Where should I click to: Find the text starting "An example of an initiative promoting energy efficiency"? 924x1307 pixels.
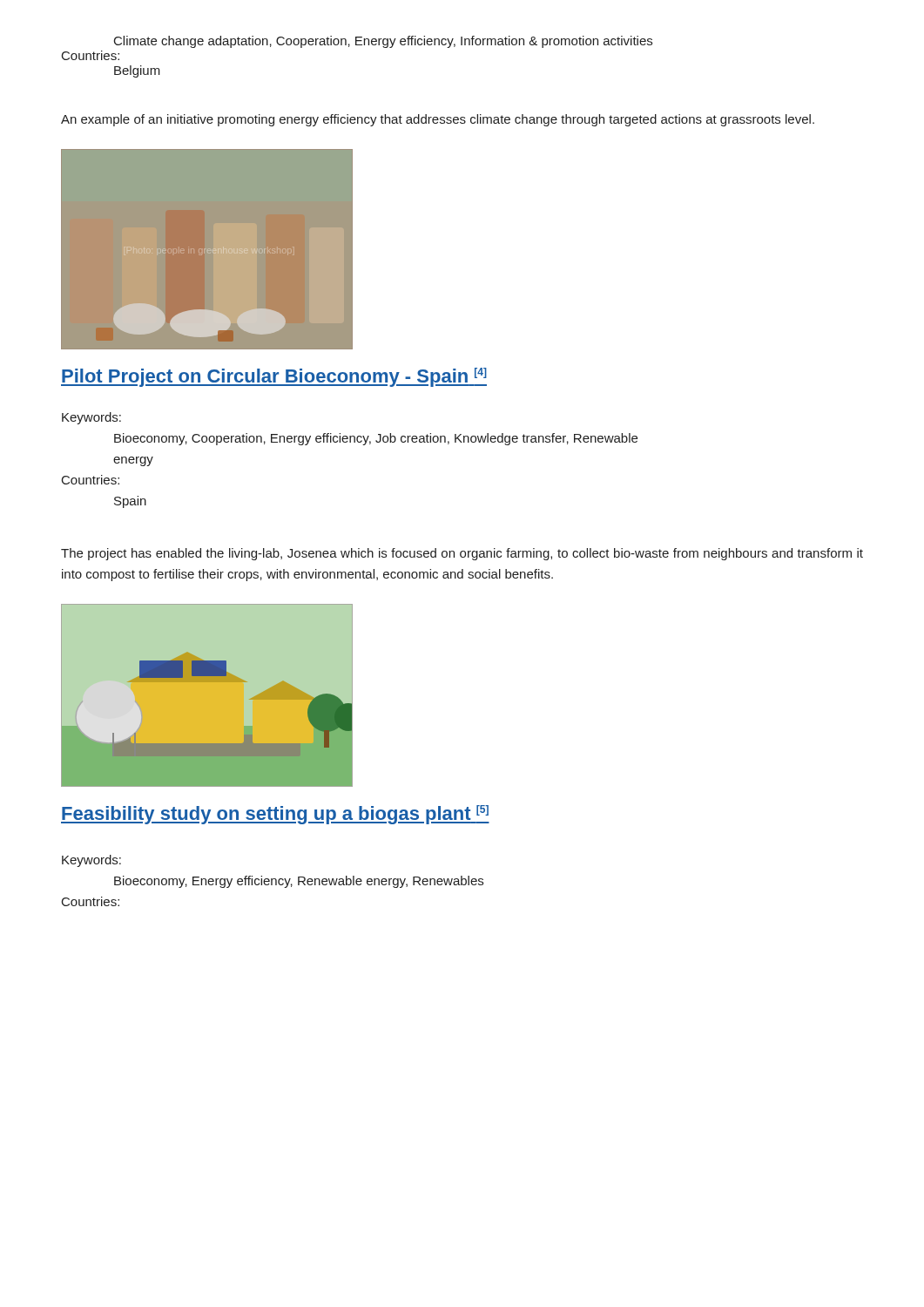(438, 119)
